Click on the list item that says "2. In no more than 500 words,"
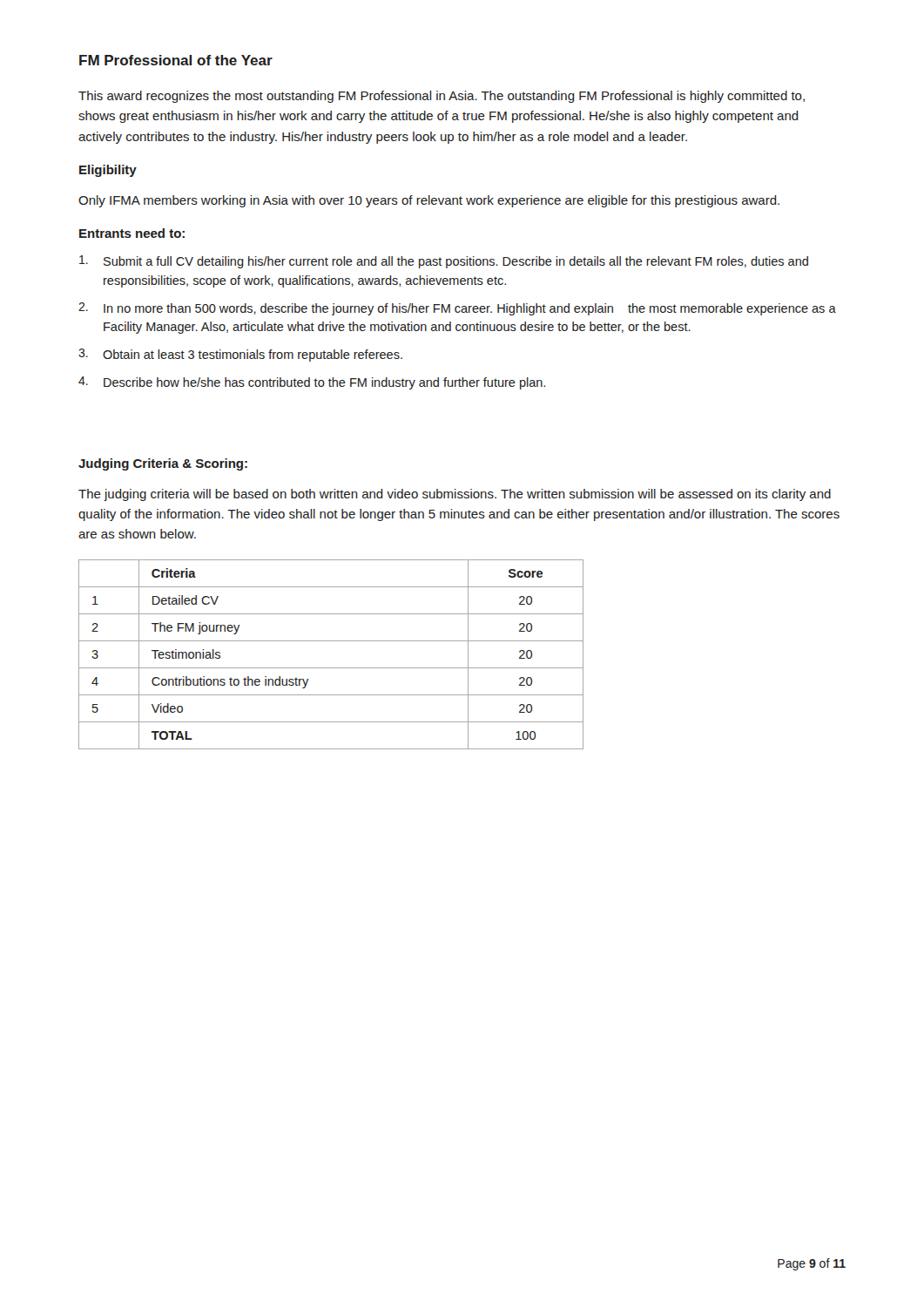 (462, 318)
